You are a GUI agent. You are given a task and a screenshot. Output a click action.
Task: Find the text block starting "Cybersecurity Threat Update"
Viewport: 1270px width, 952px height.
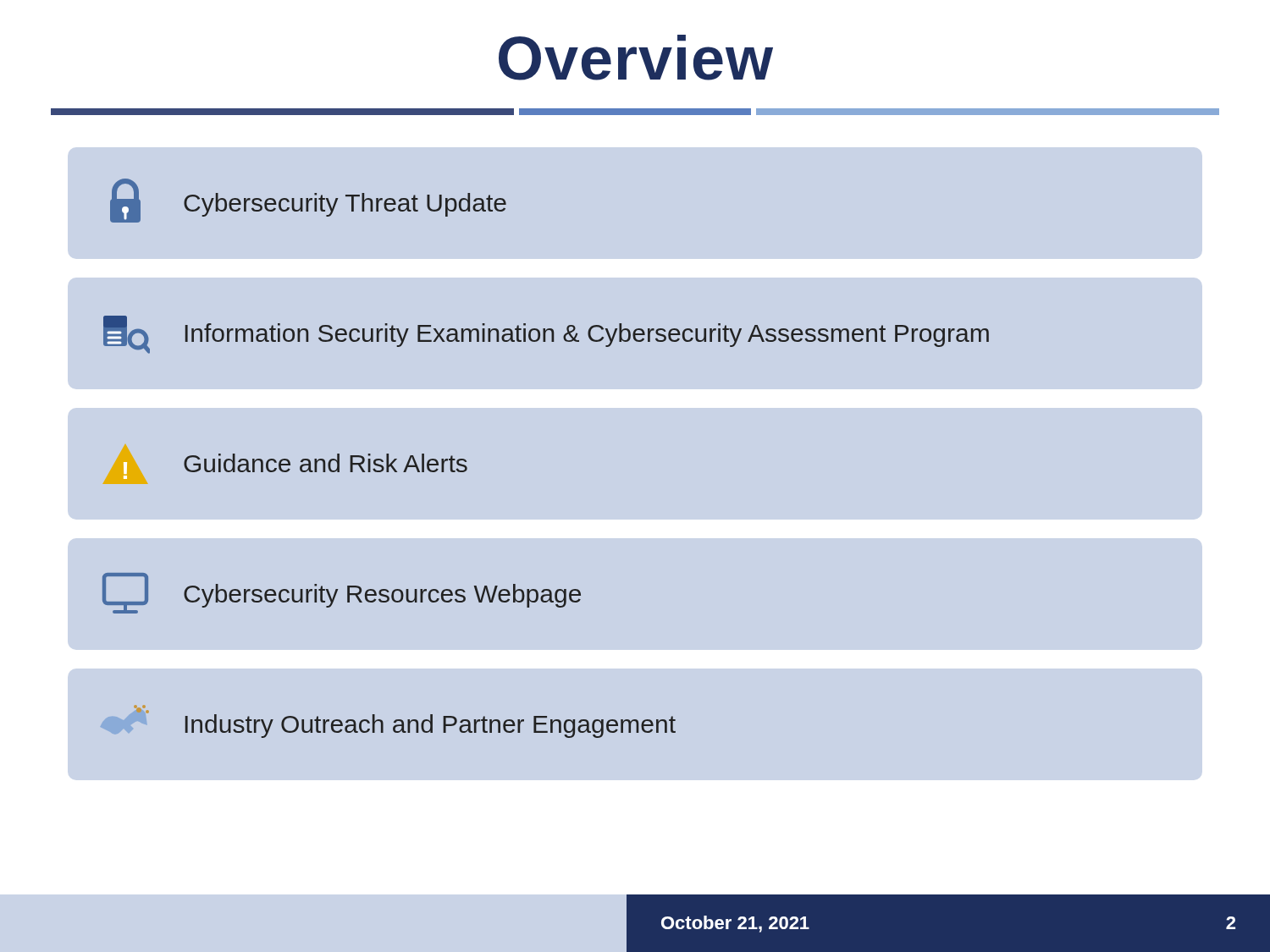(303, 203)
